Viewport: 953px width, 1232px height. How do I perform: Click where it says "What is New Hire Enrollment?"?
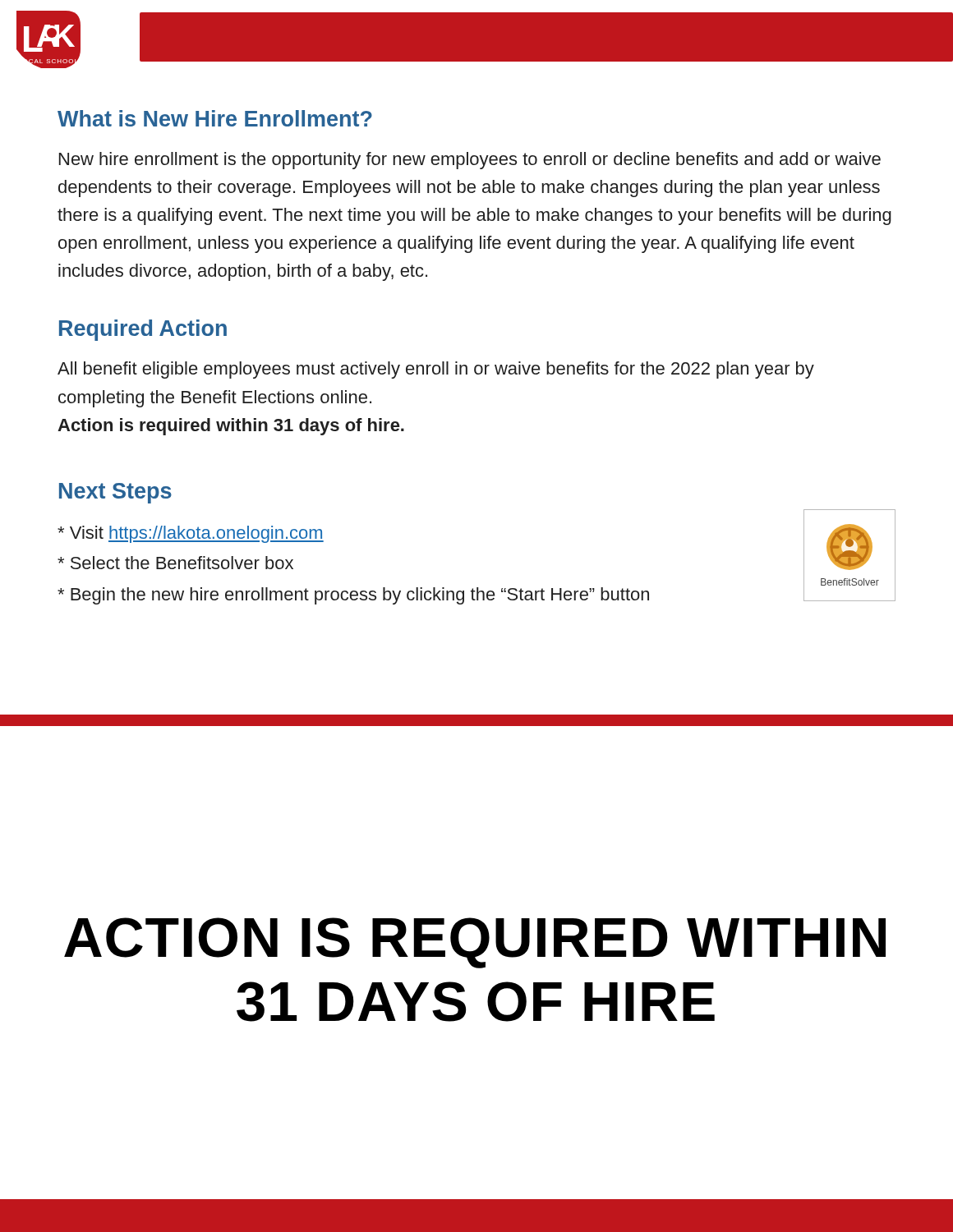click(215, 119)
